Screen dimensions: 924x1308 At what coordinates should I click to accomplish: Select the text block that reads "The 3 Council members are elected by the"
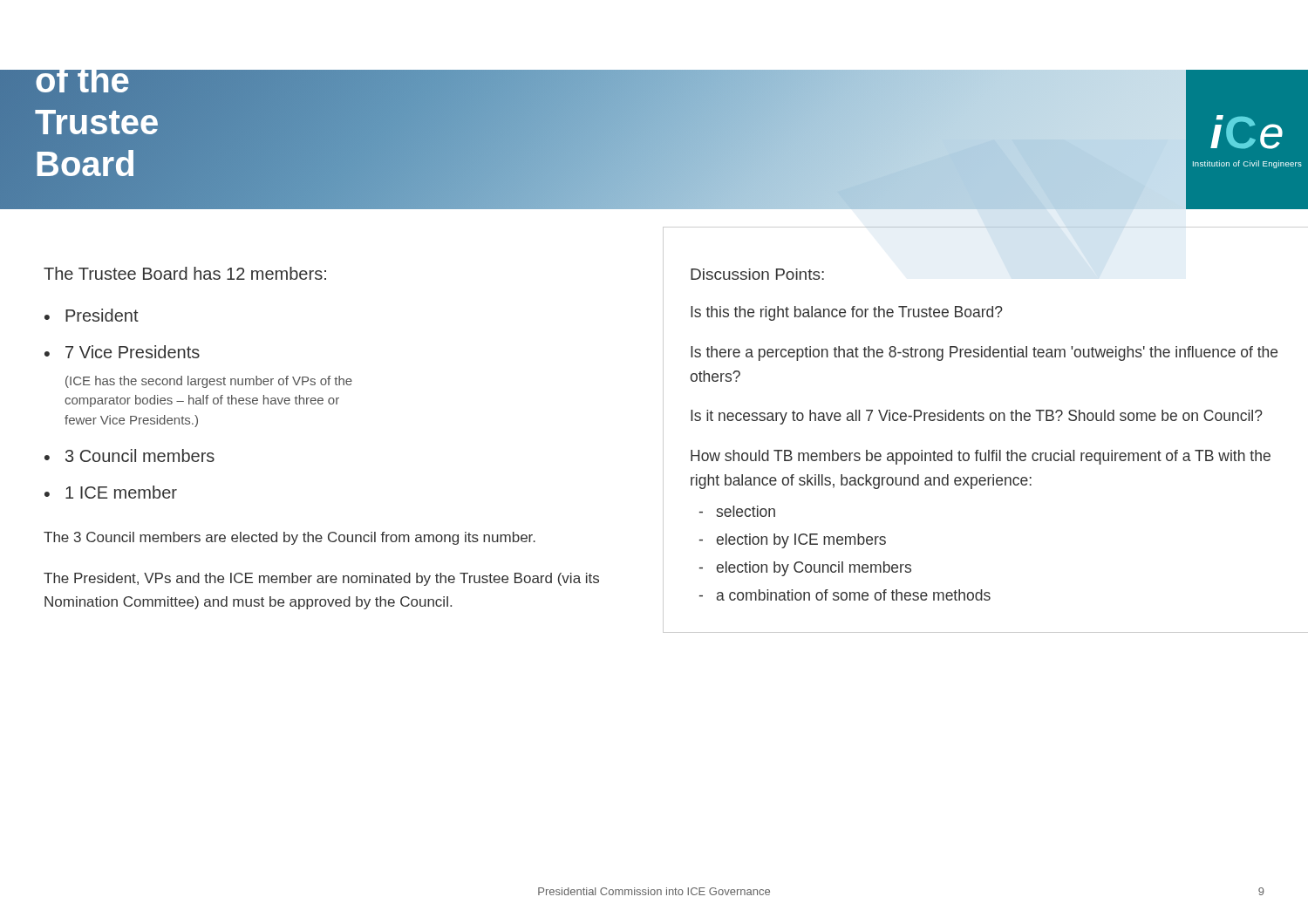point(331,537)
